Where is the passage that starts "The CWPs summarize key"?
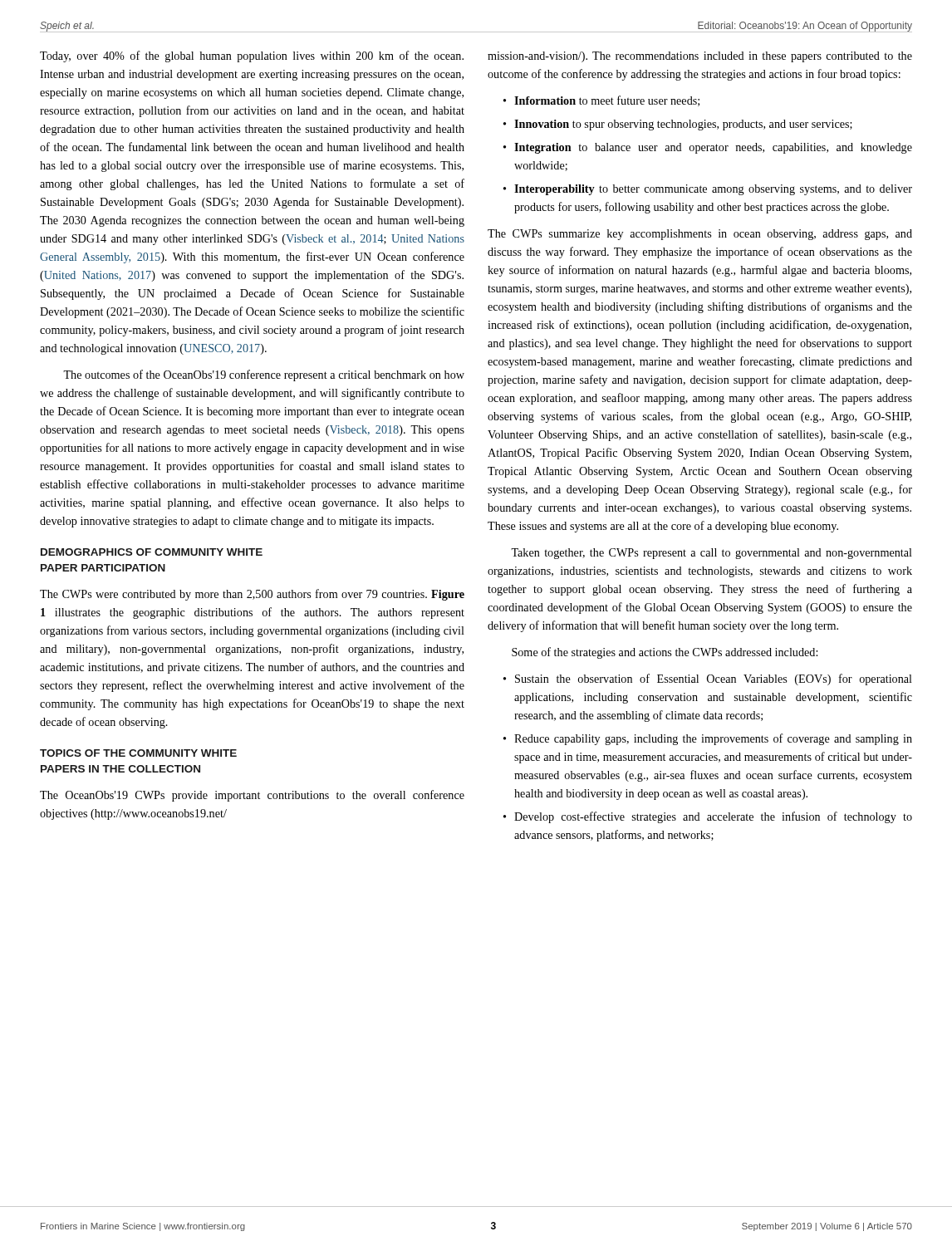This screenshot has width=952, height=1246. pos(700,380)
